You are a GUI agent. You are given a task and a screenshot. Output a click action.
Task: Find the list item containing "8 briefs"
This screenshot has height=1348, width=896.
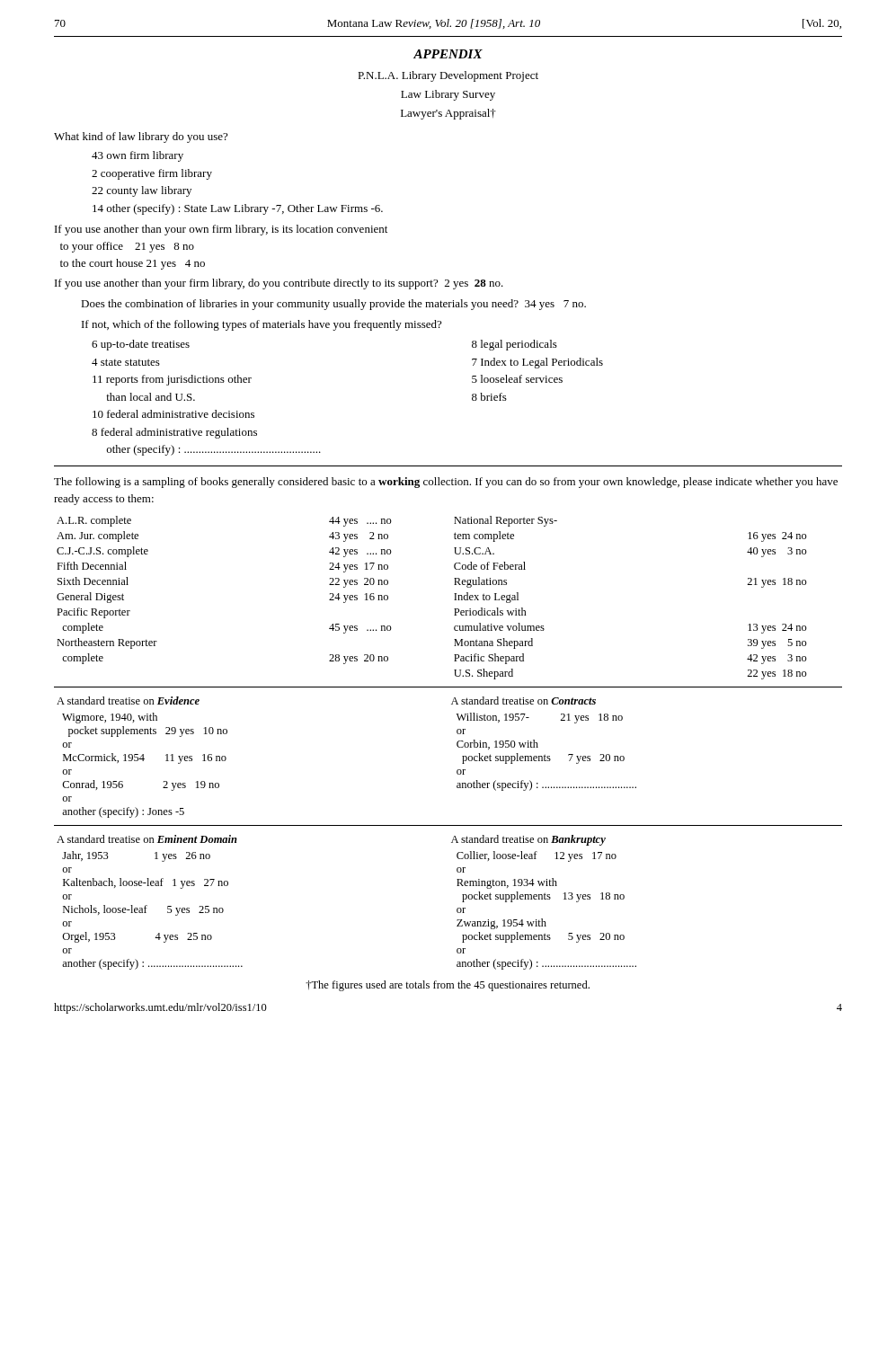(x=489, y=397)
